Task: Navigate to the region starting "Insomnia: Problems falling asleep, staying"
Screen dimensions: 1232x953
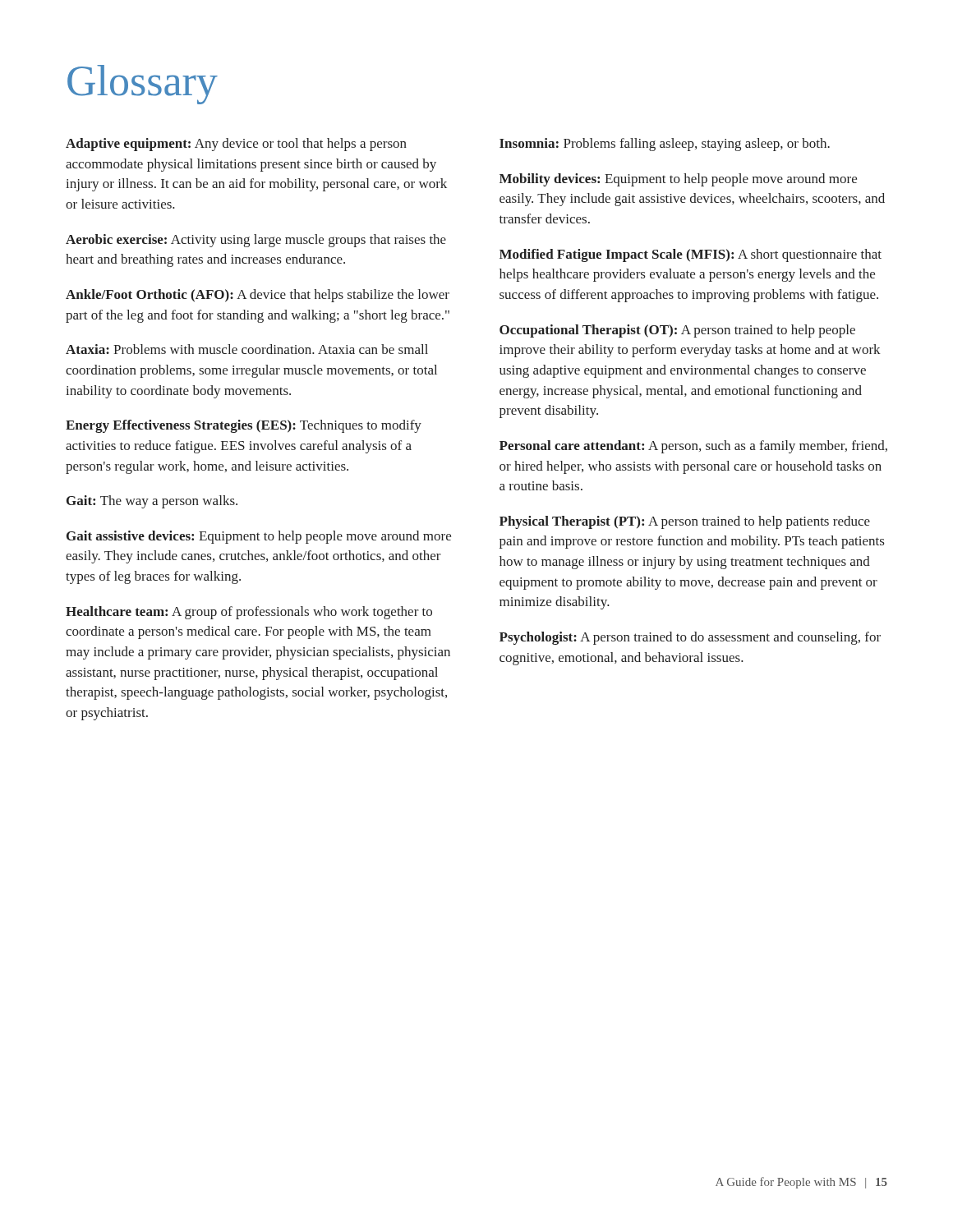Action: pos(695,144)
